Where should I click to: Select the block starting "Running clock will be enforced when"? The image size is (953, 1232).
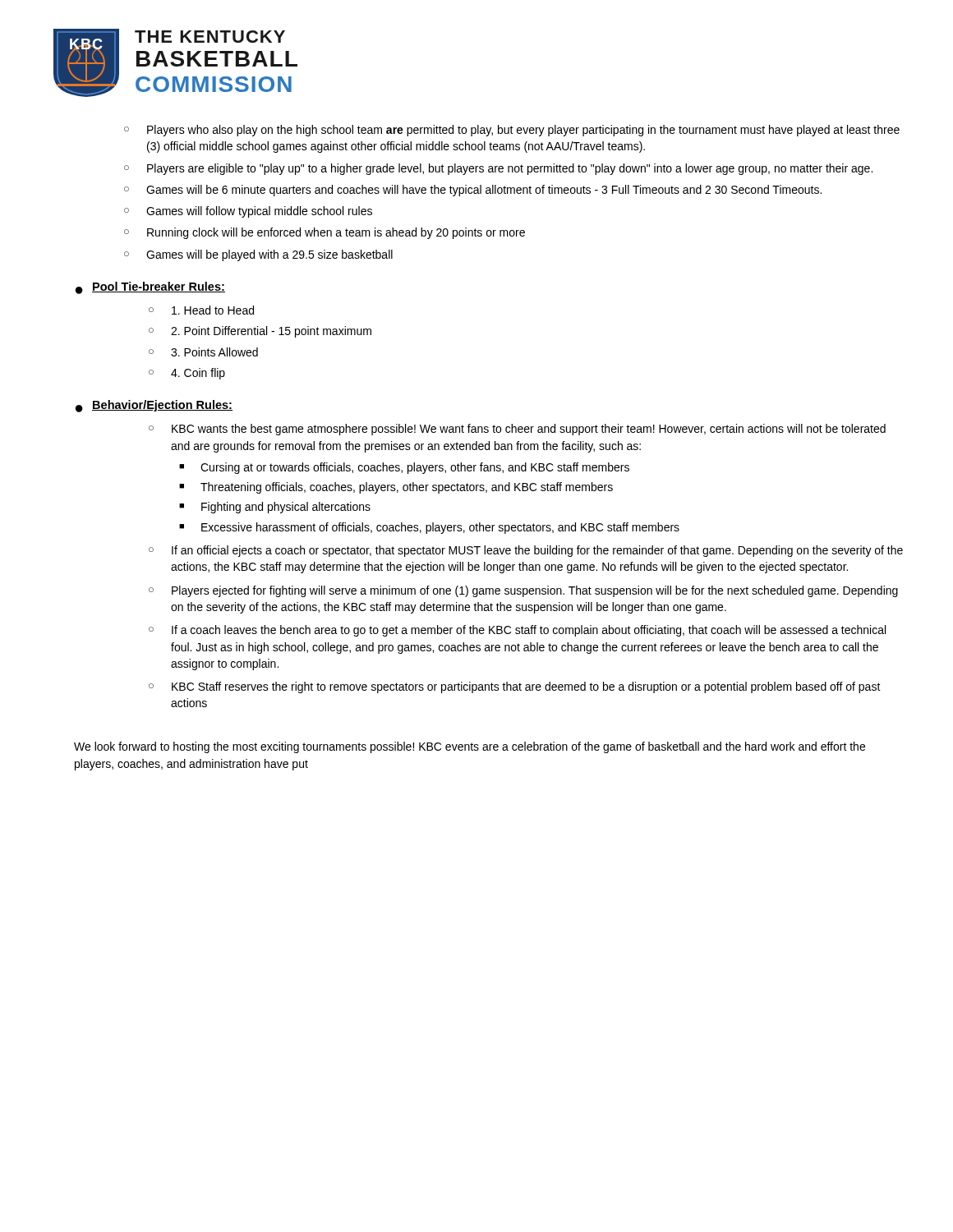(336, 233)
